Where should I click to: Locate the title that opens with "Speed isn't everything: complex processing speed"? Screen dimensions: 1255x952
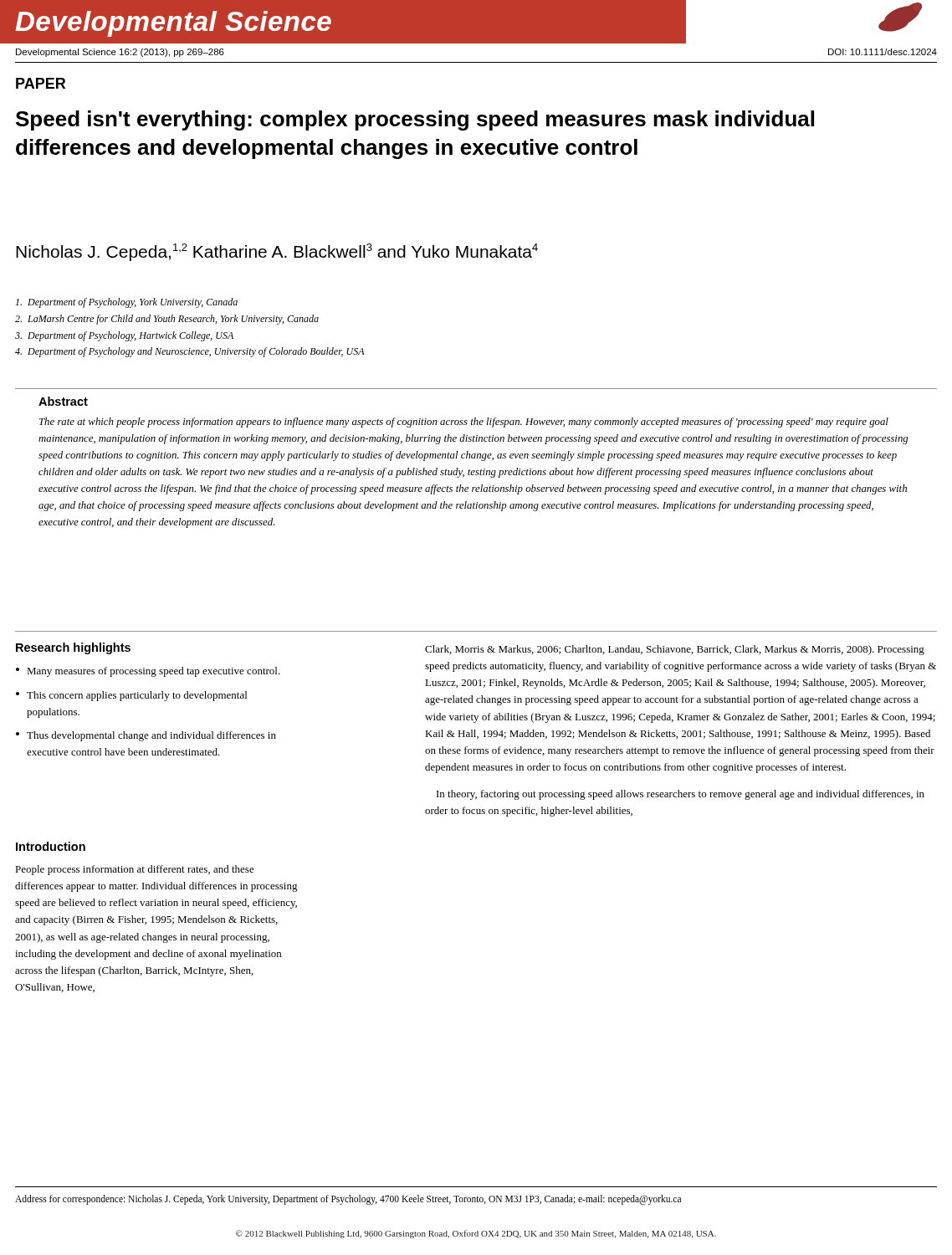pyautogui.click(x=415, y=133)
